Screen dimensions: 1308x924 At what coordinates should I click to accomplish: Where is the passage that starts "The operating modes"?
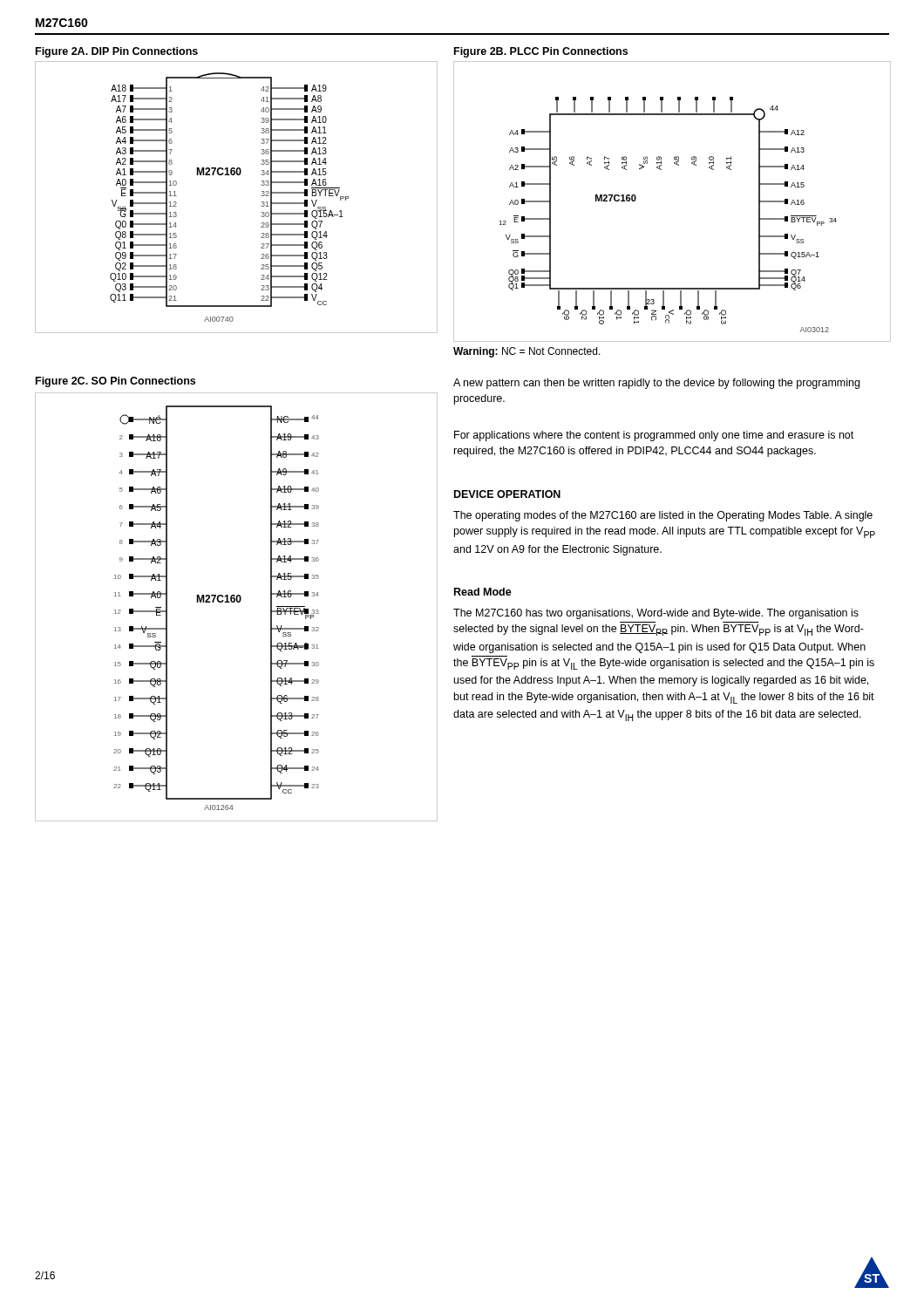pyautogui.click(x=664, y=532)
